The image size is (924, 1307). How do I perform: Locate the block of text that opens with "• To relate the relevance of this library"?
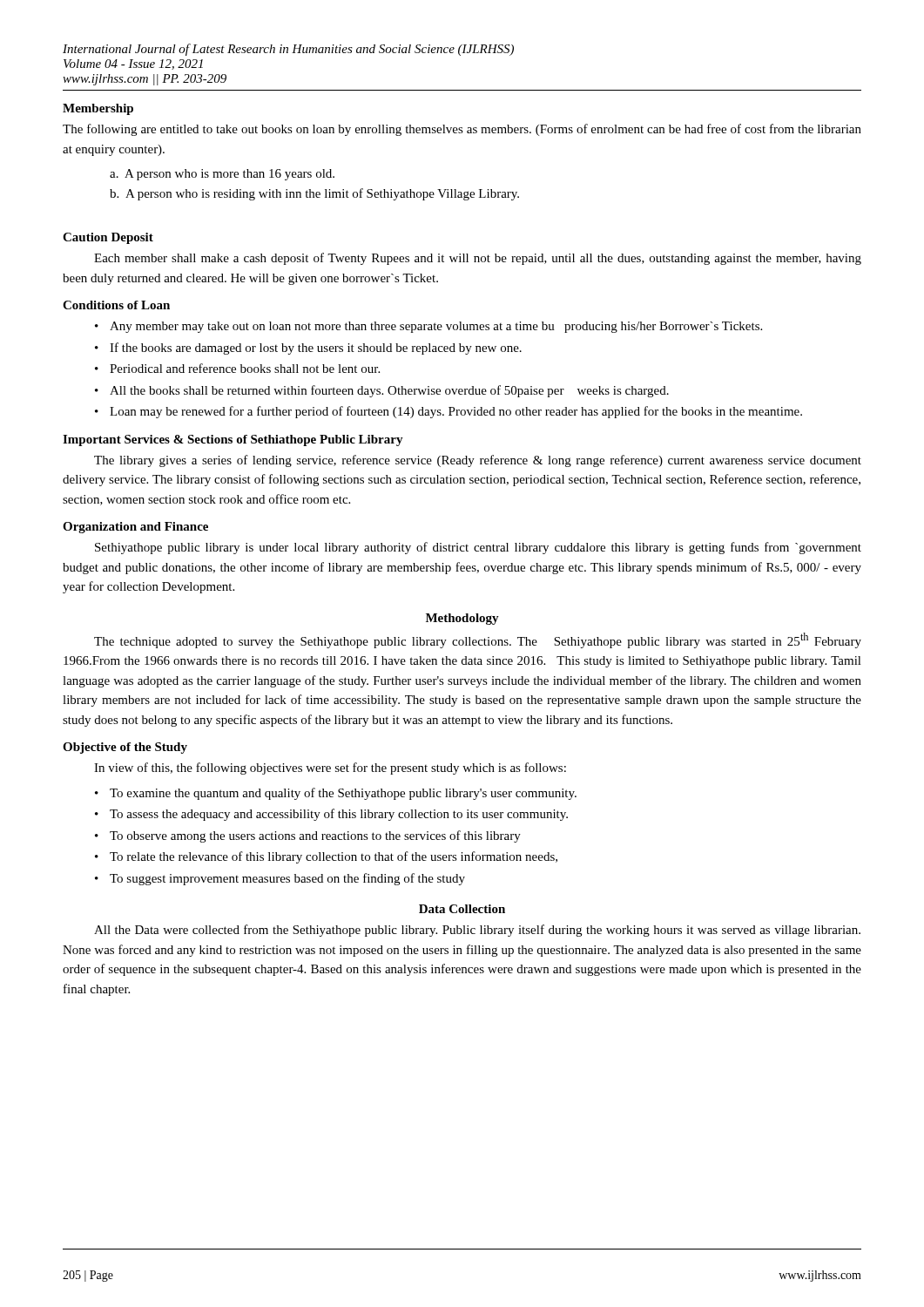tap(478, 857)
